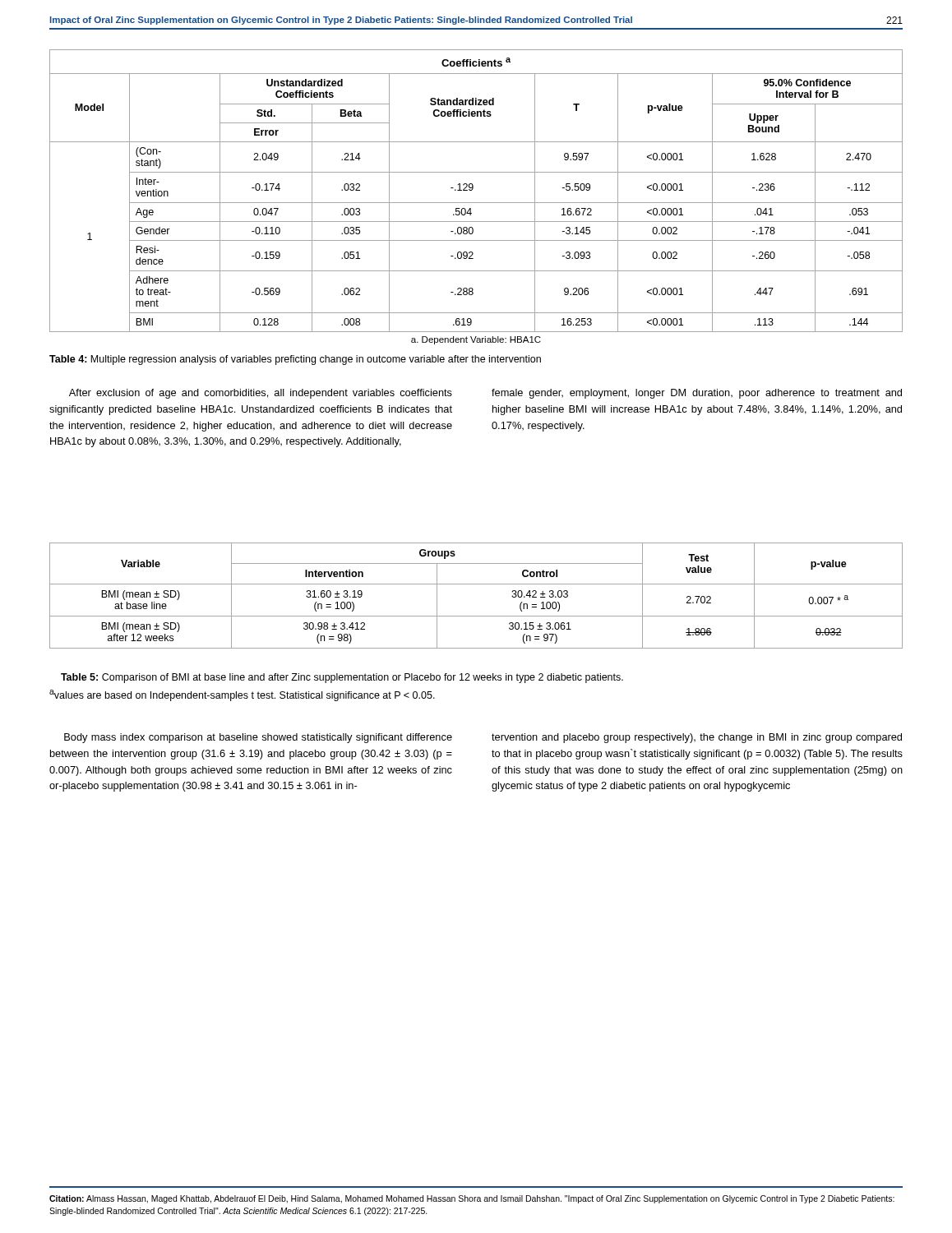952x1233 pixels.
Task: Find the table that mentions "Test value"
Action: [476, 596]
